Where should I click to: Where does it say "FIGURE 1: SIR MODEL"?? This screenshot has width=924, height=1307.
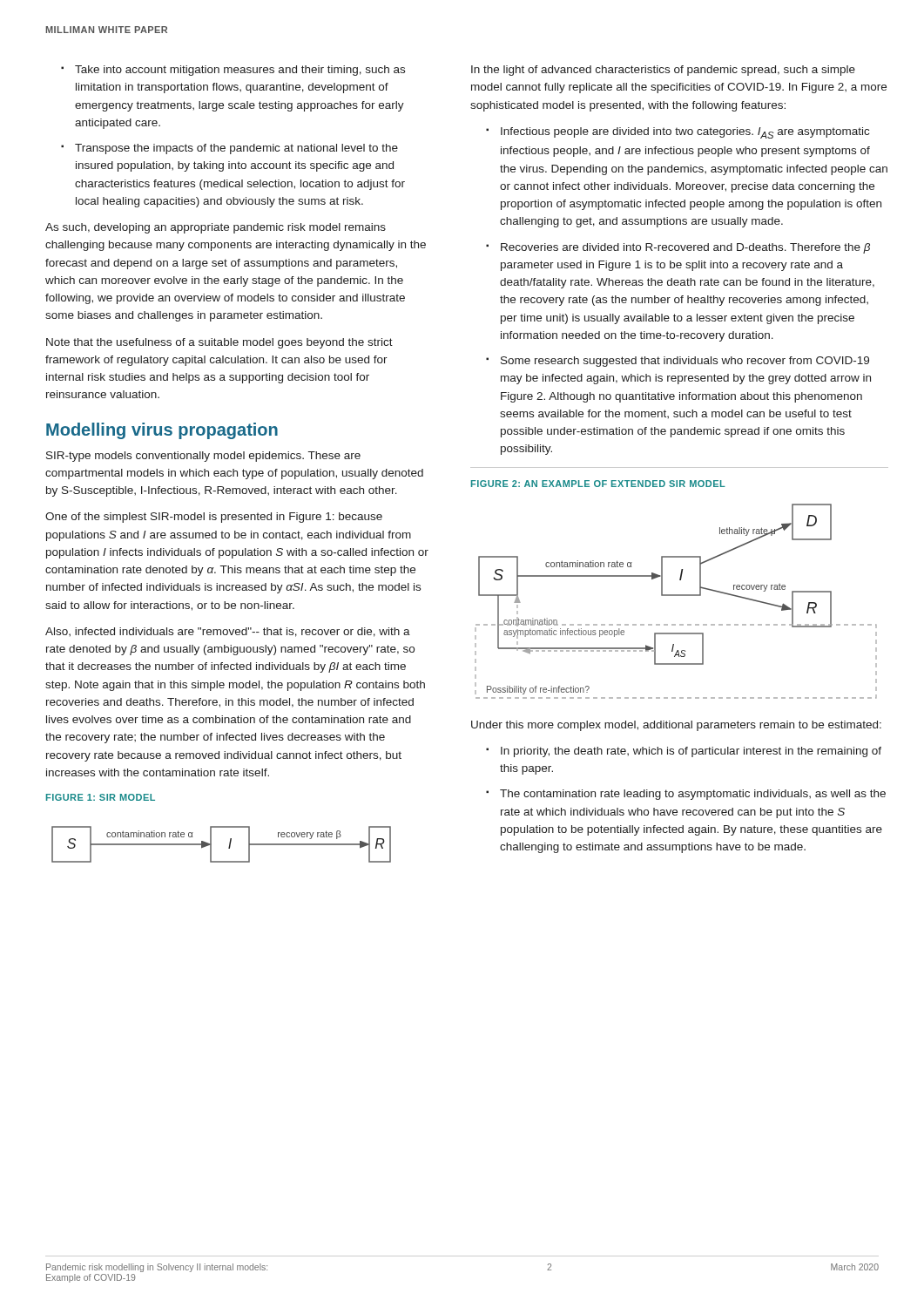pos(101,797)
